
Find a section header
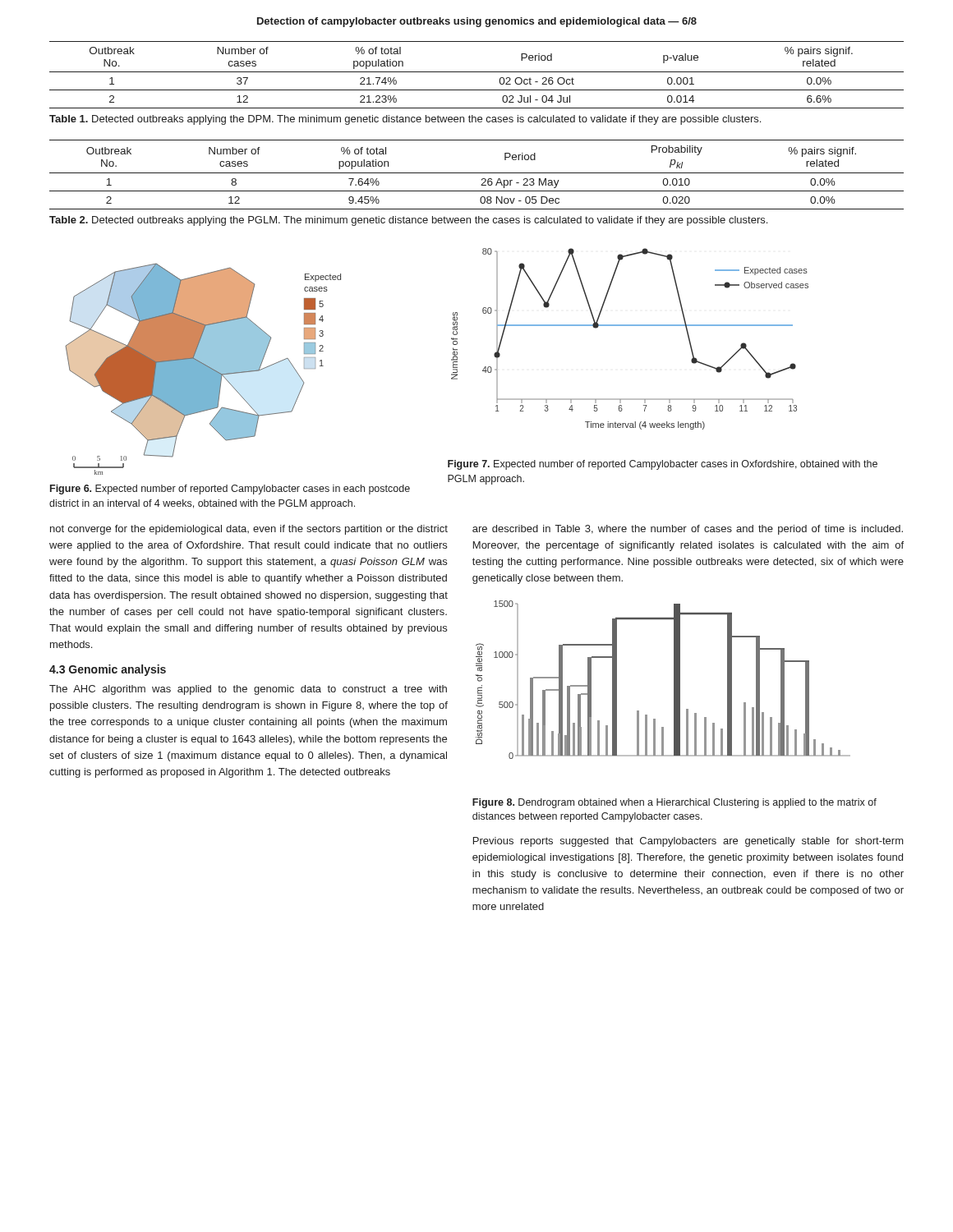coord(108,670)
